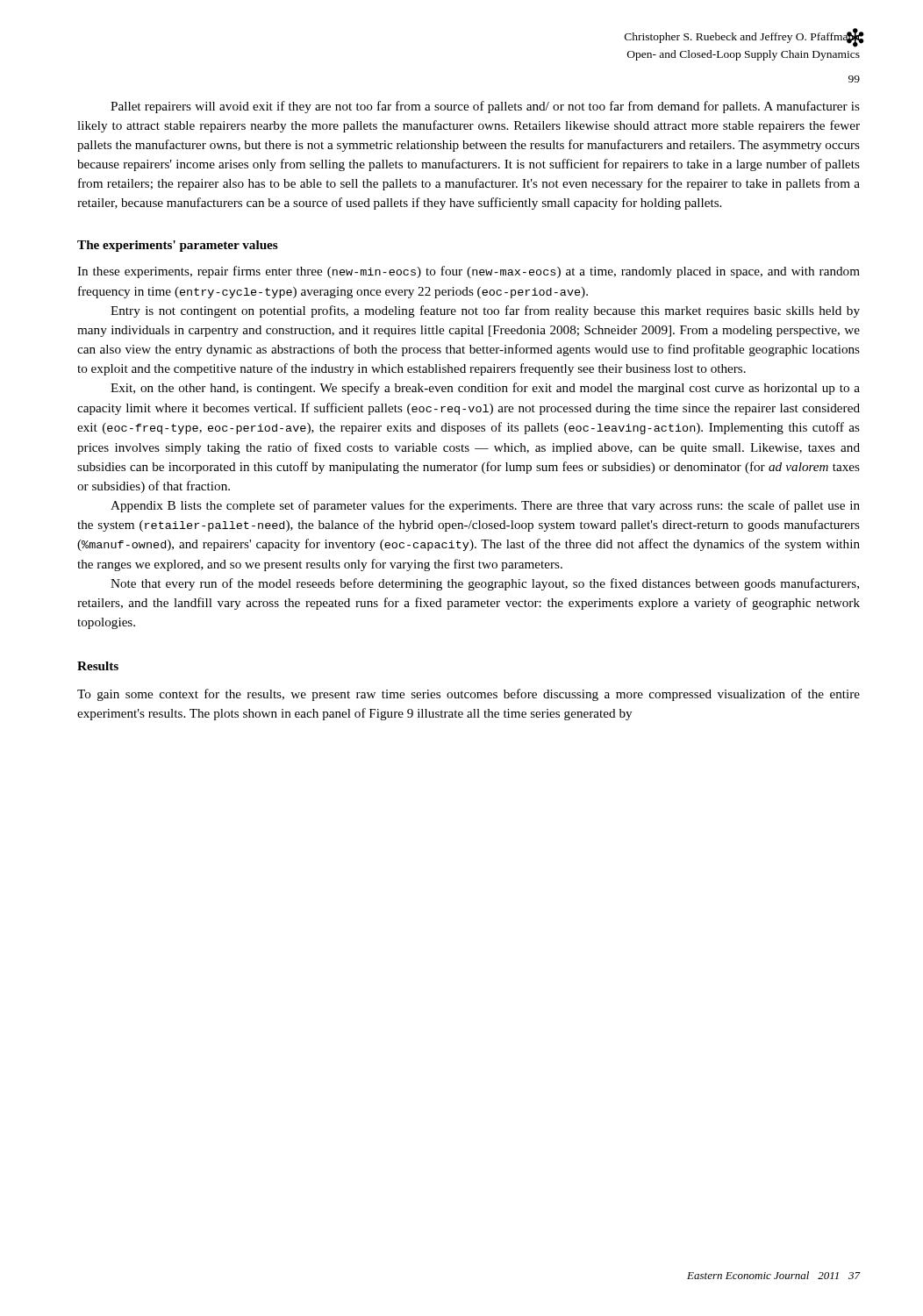923x1316 pixels.
Task: Click on the text block starting "Entry is not contingent on potential"
Action: (x=469, y=339)
